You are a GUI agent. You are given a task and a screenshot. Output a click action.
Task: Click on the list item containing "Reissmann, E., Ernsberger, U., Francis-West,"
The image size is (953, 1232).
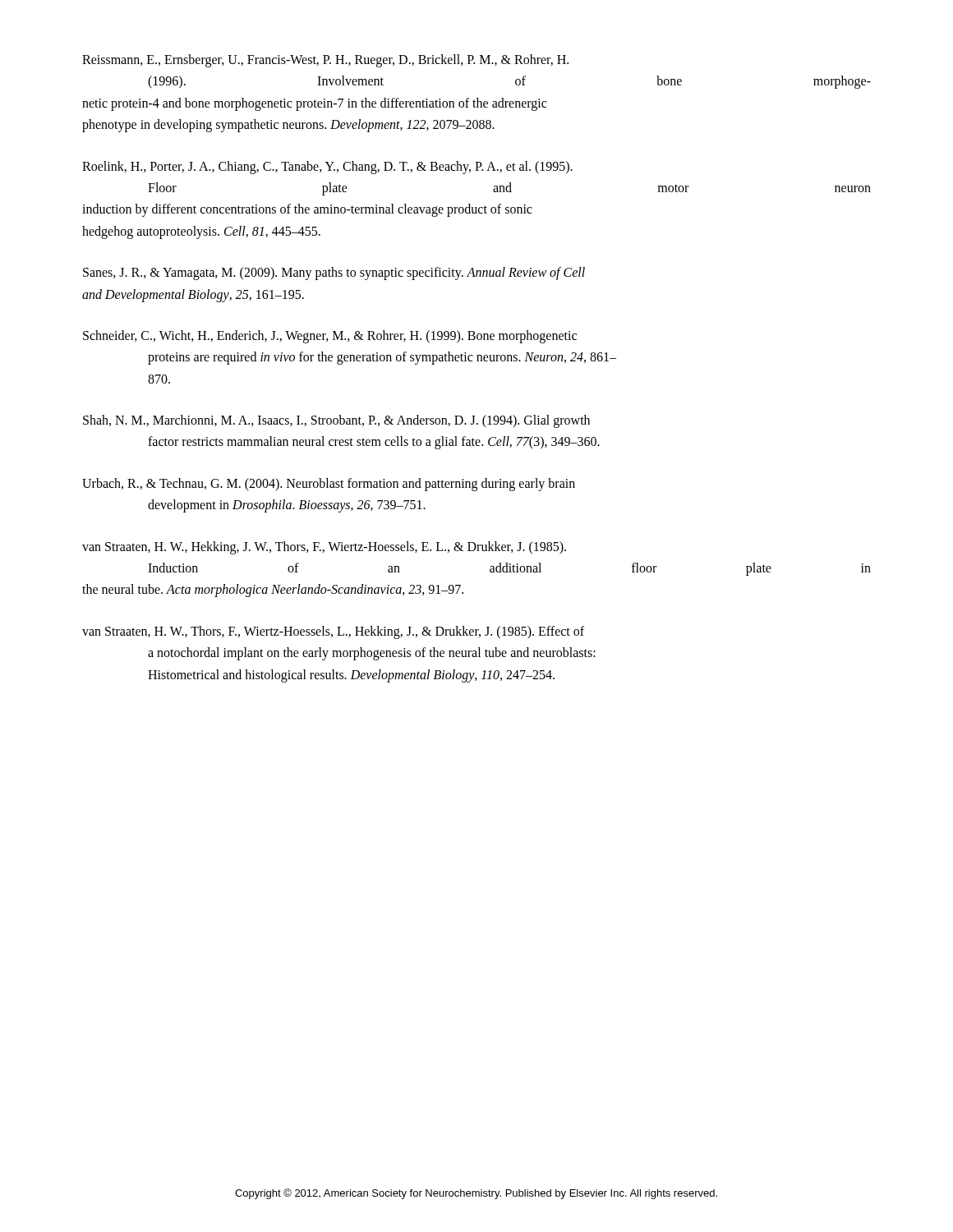point(476,93)
